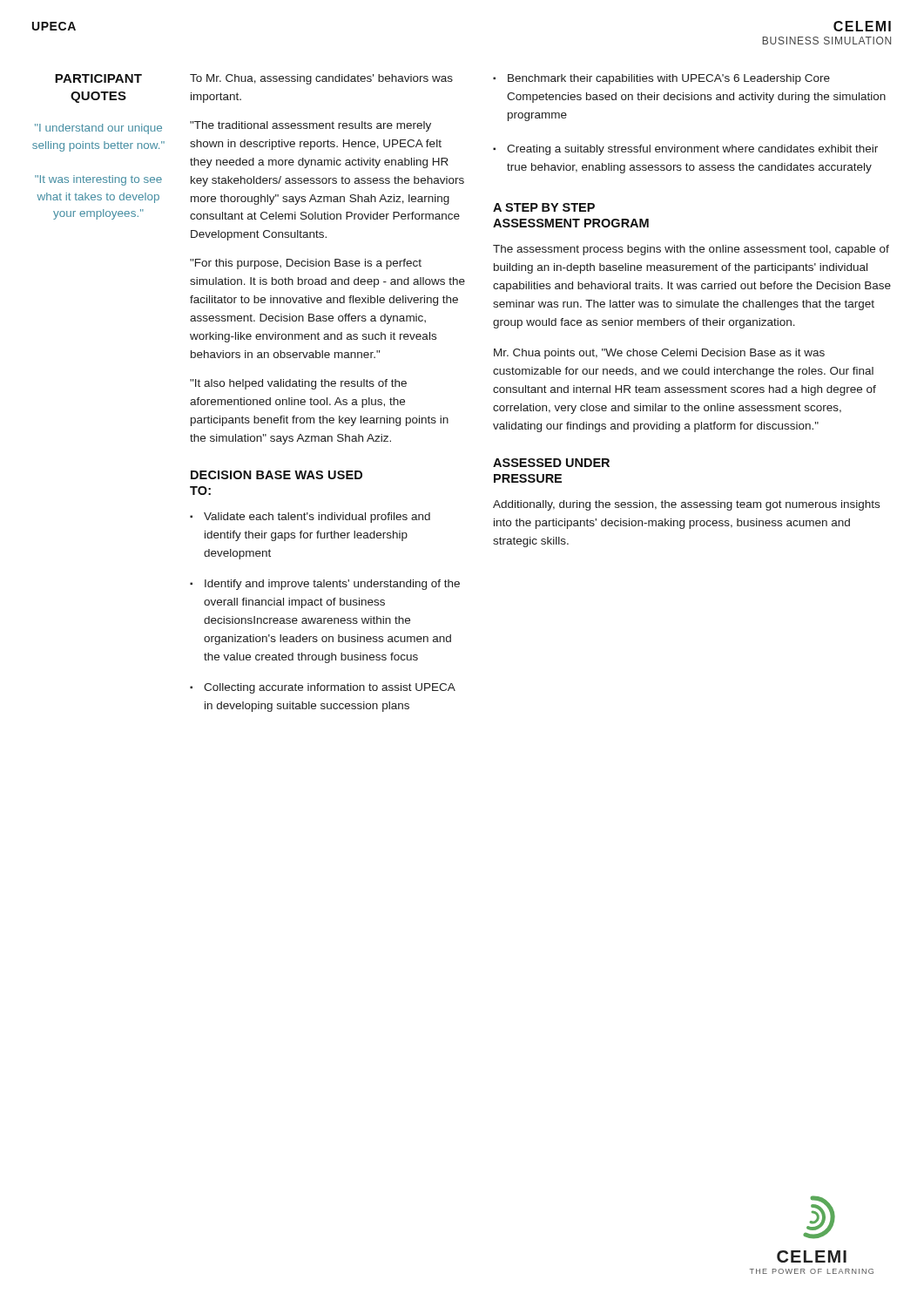This screenshot has height=1307, width=924.
Task: Locate the block of text that opens with "To Mr. Chua,"
Action: coord(321,87)
